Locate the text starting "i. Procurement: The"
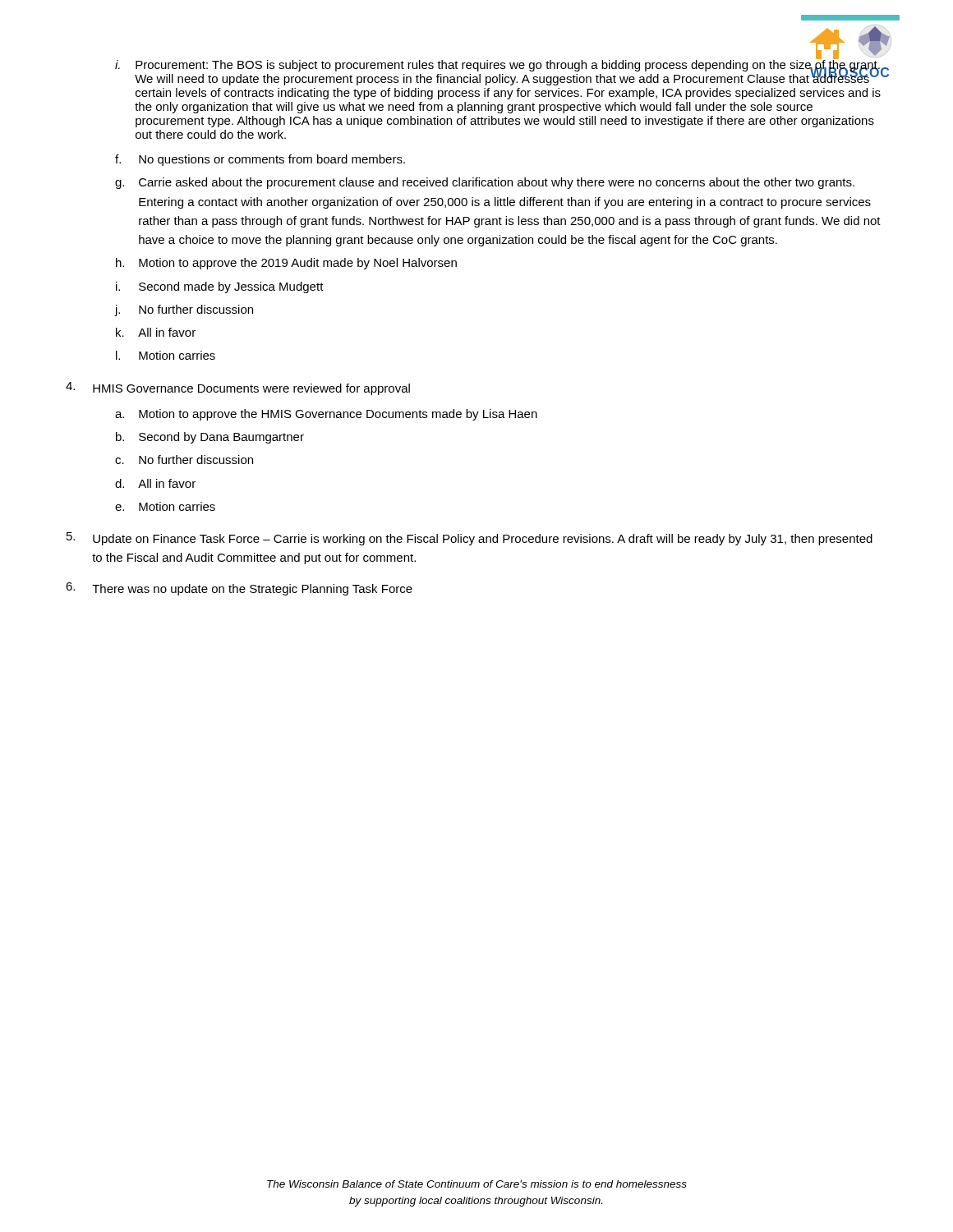The width and height of the screenshot is (953, 1232). pyautogui.click(x=499, y=99)
